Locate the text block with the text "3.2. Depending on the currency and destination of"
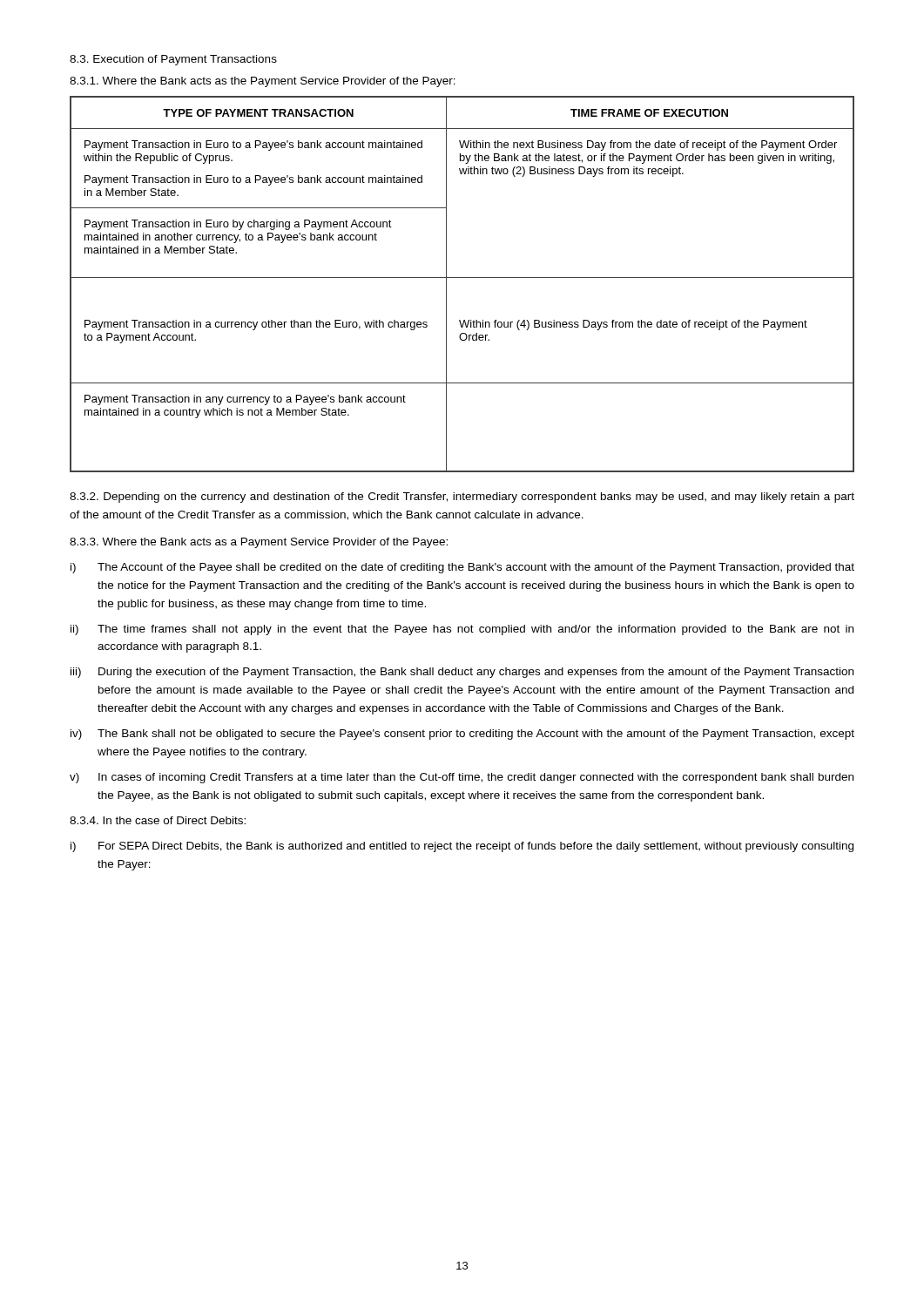This screenshot has height=1307, width=924. point(462,505)
